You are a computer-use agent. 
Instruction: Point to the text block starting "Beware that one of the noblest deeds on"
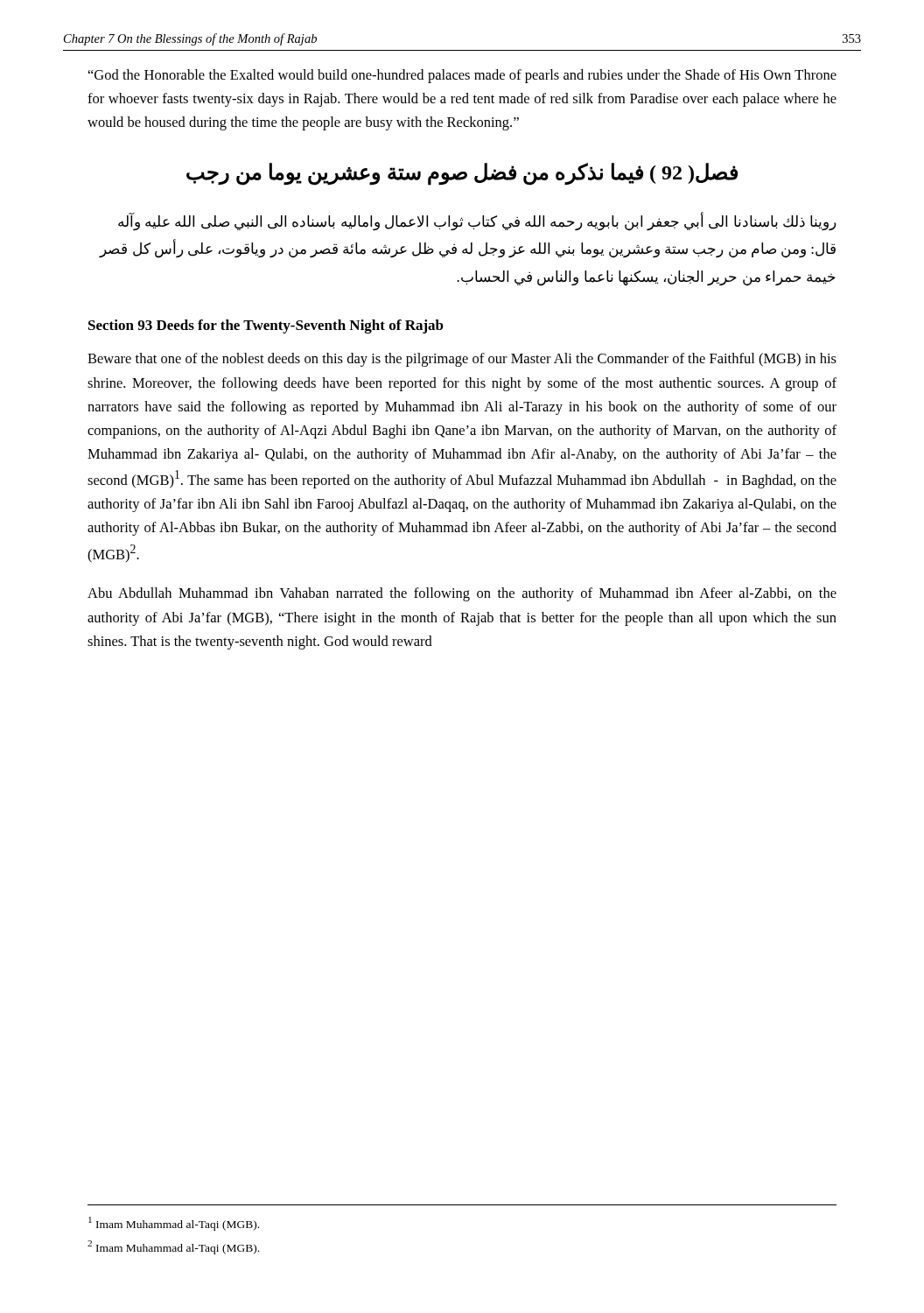click(x=462, y=456)
